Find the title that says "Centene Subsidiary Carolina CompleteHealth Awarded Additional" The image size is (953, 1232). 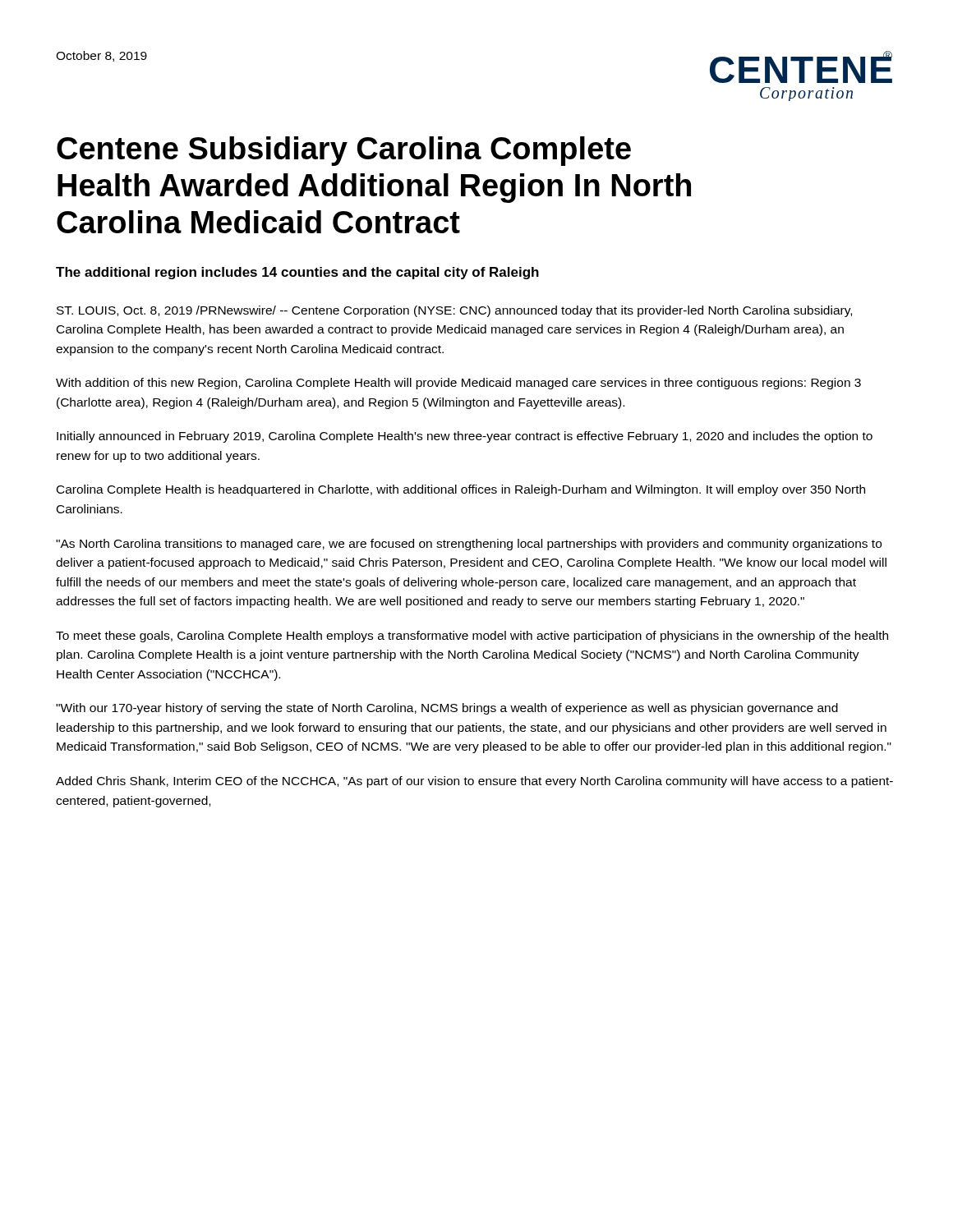pyautogui.click(x=476, y=186)
